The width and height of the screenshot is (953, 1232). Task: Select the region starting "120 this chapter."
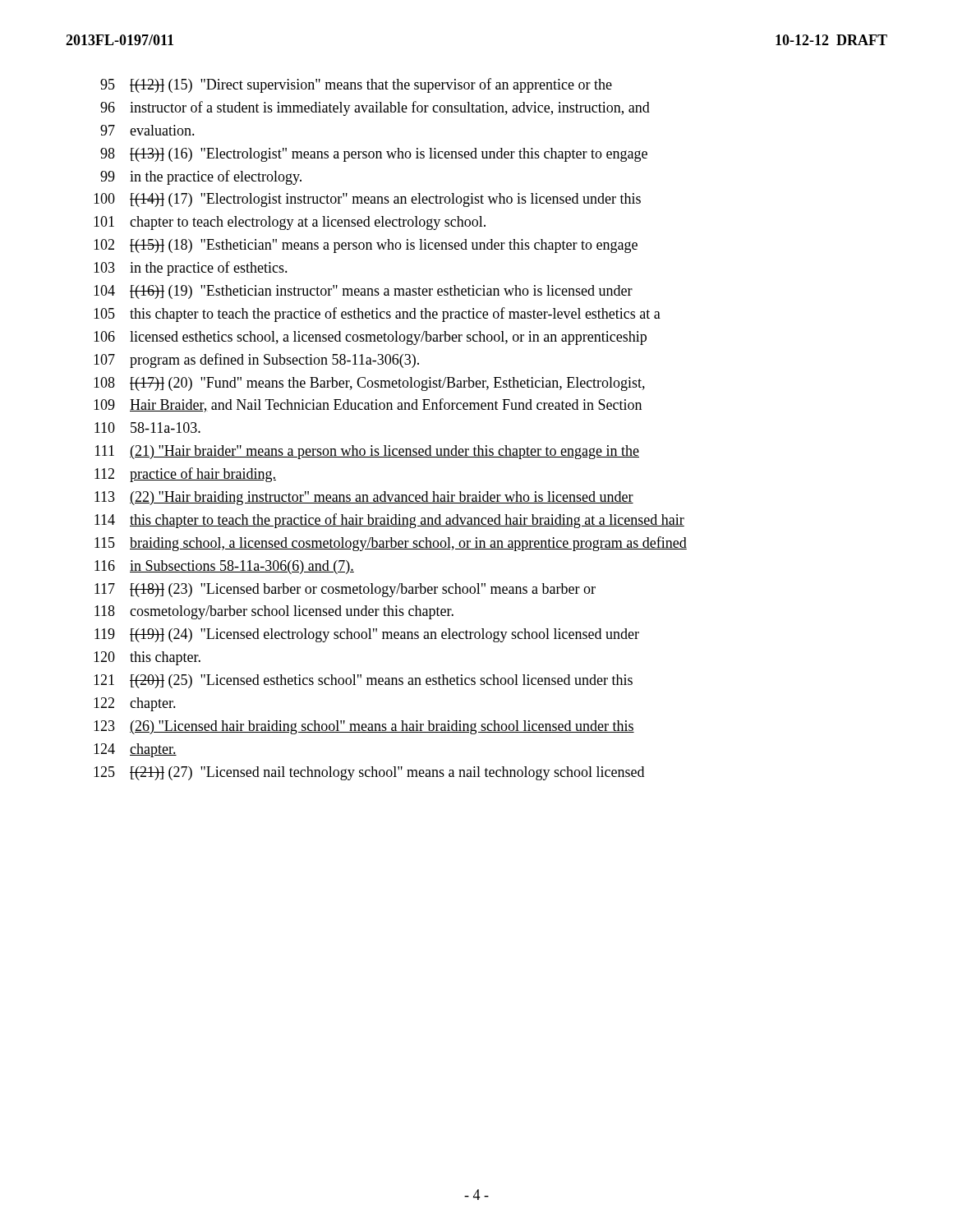point(147,658)
